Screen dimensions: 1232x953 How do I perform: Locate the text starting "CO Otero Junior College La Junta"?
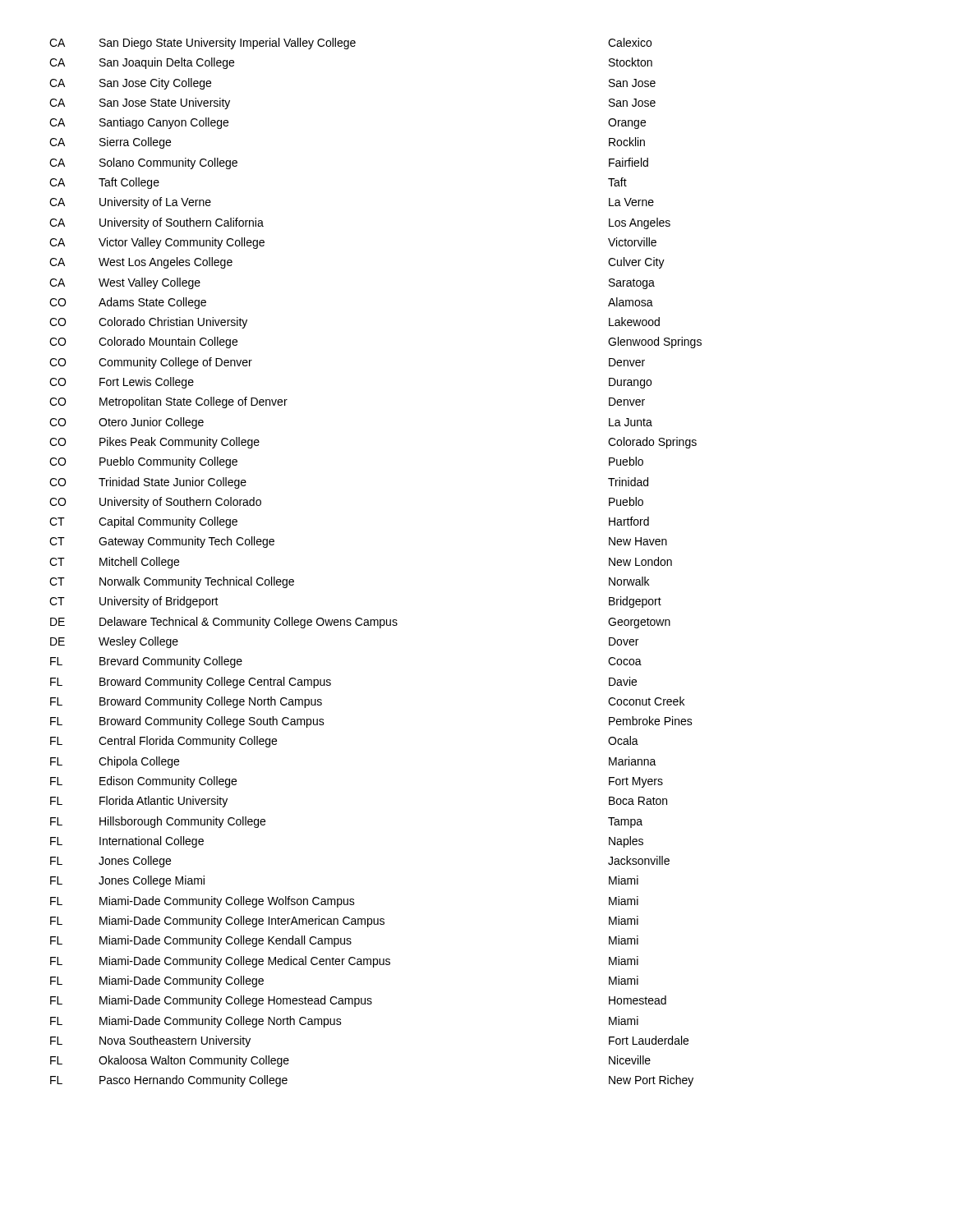click(150, 423)
